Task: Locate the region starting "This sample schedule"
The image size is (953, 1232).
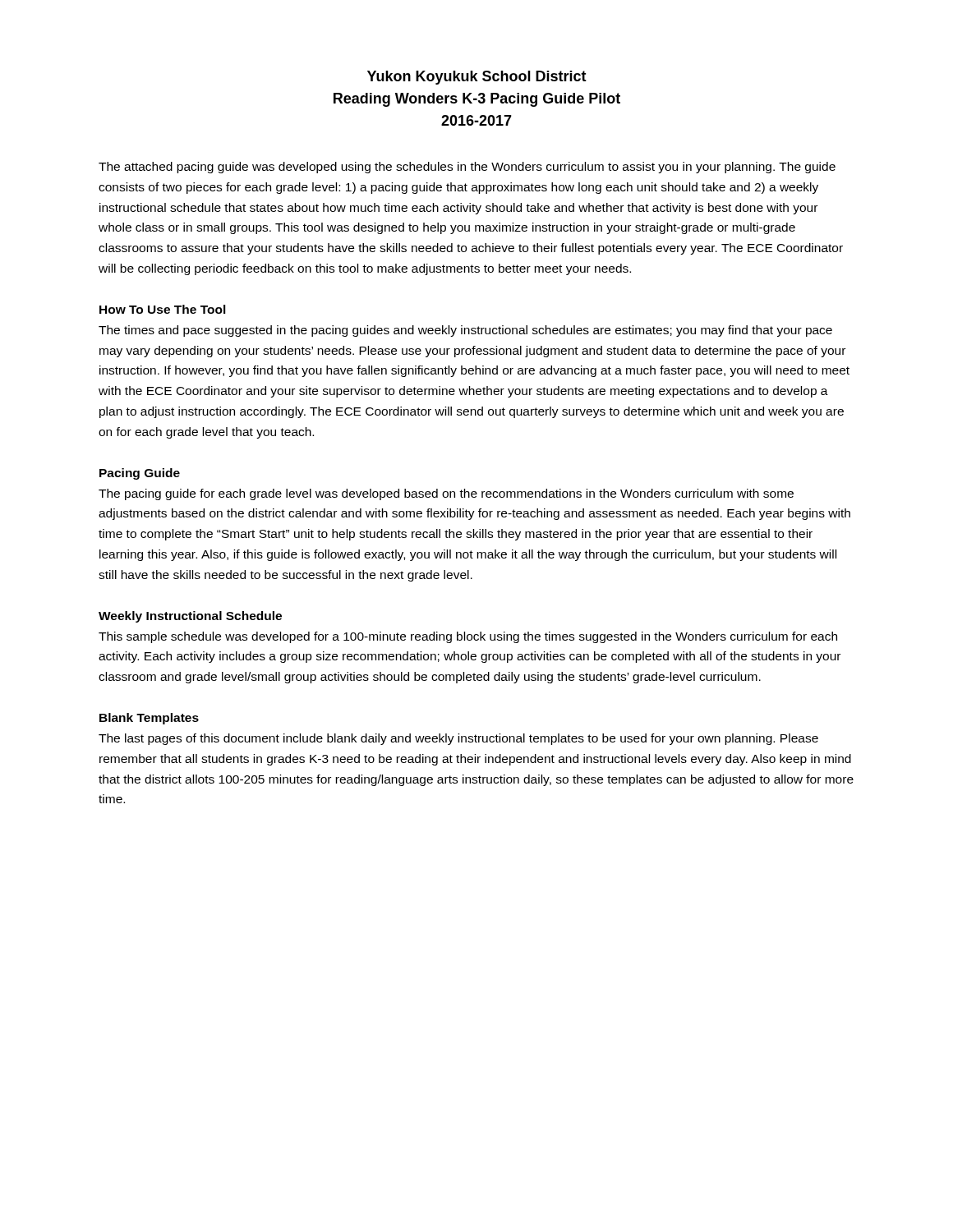Action: 470,656
